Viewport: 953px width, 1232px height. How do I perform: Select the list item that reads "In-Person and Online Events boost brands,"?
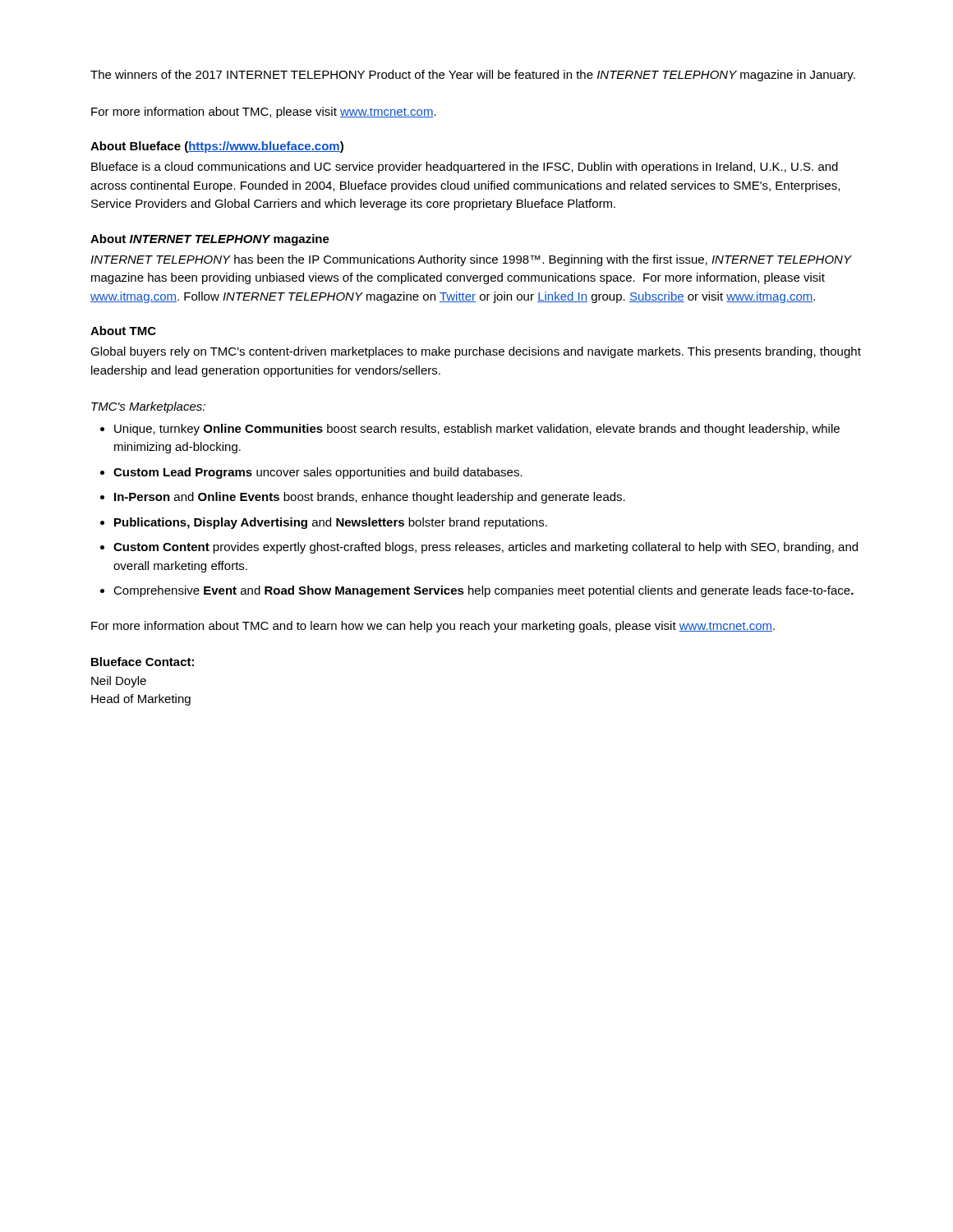coord(370,496)
